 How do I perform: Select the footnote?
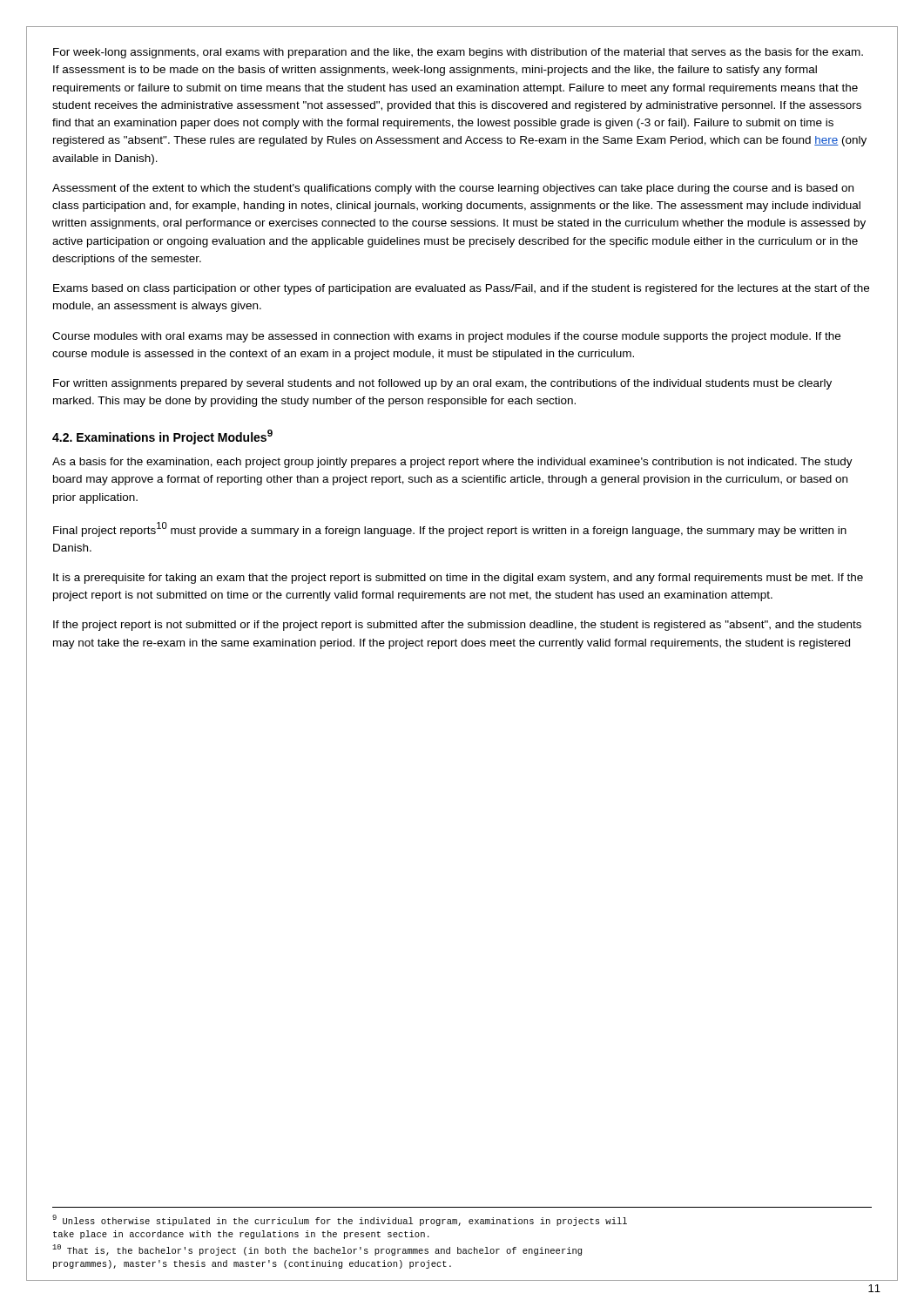pos(340,1242)
